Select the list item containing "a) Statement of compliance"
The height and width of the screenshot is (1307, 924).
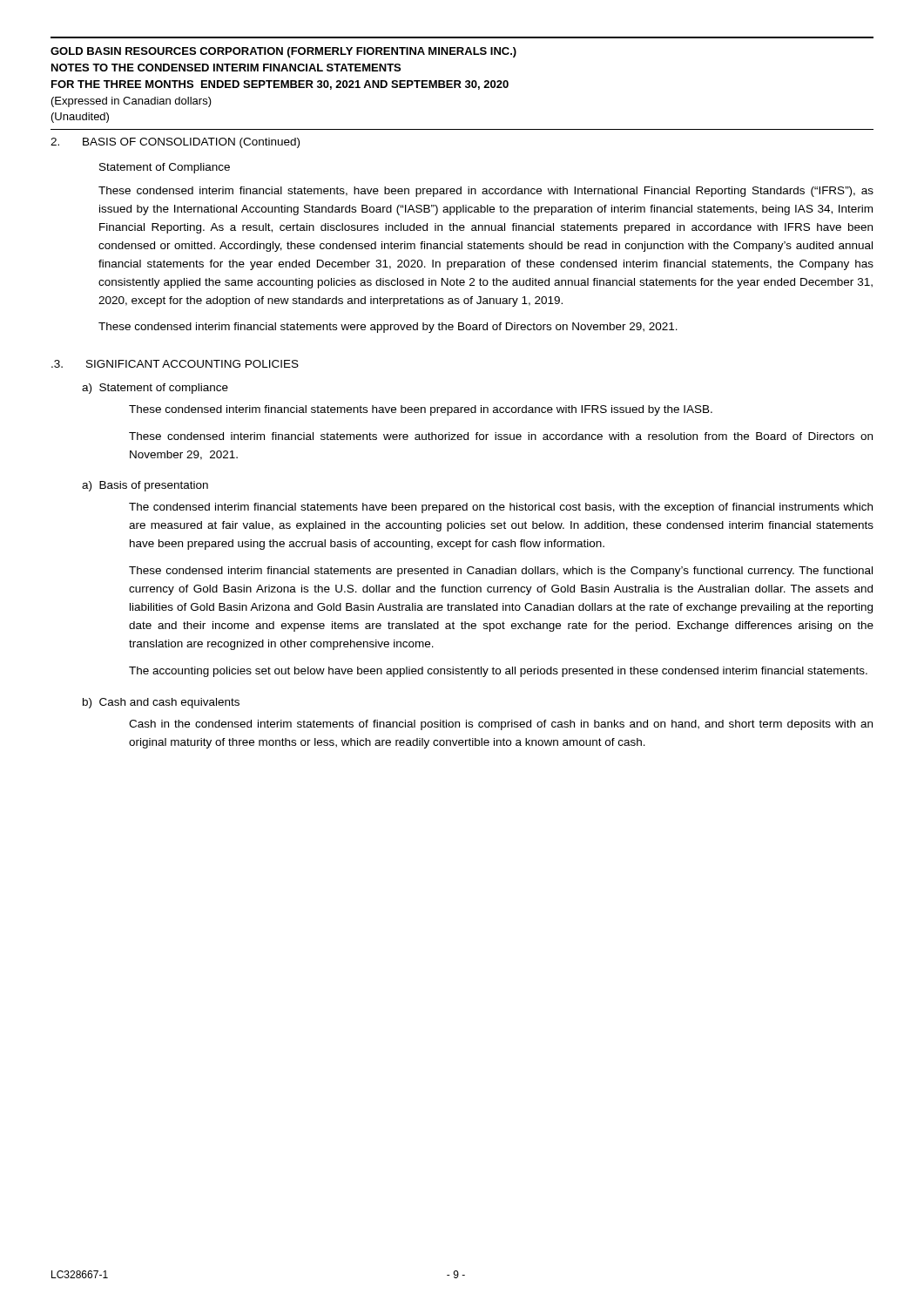(155, 388)
